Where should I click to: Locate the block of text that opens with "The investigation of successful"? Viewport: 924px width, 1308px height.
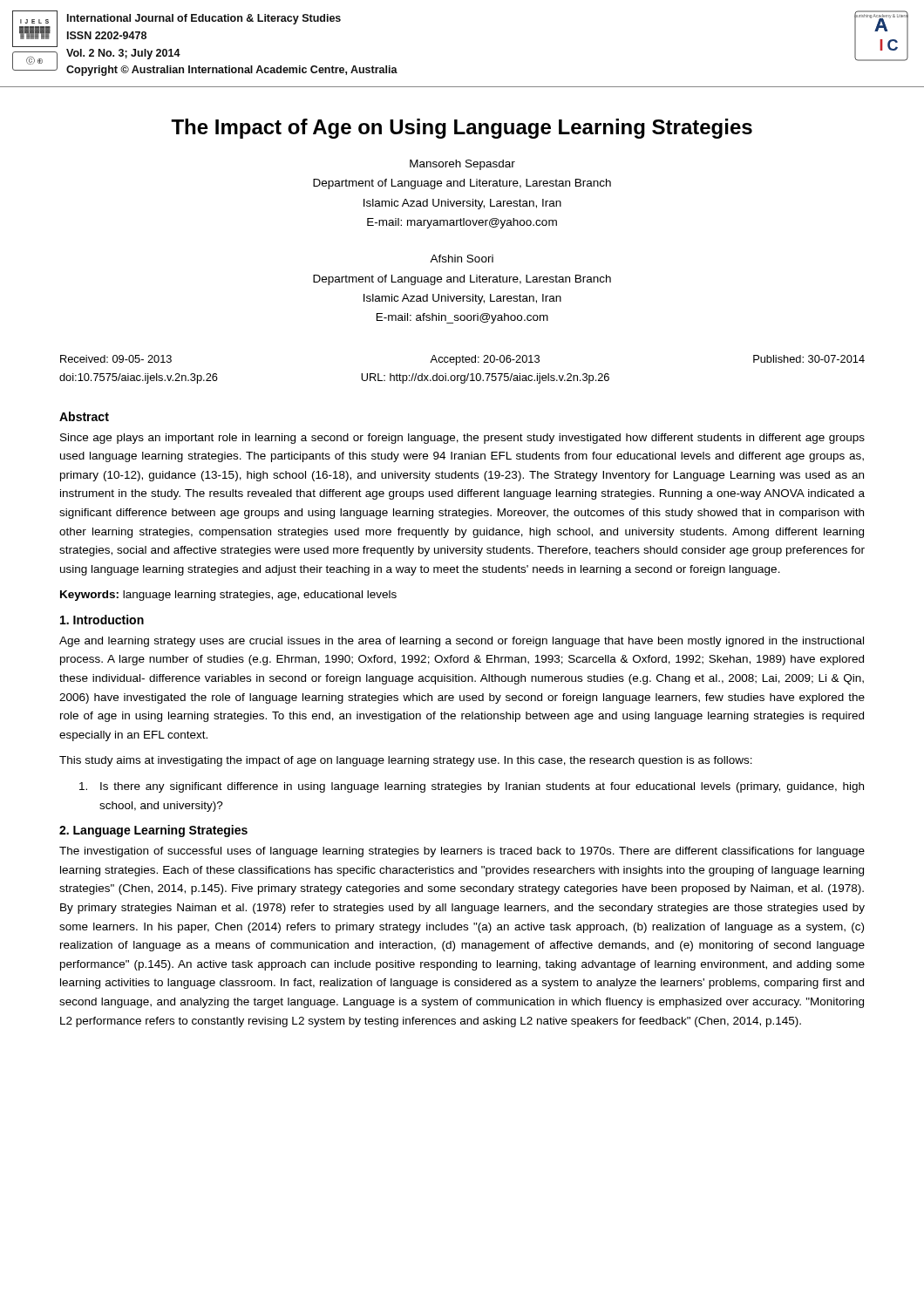coord(462,936)
